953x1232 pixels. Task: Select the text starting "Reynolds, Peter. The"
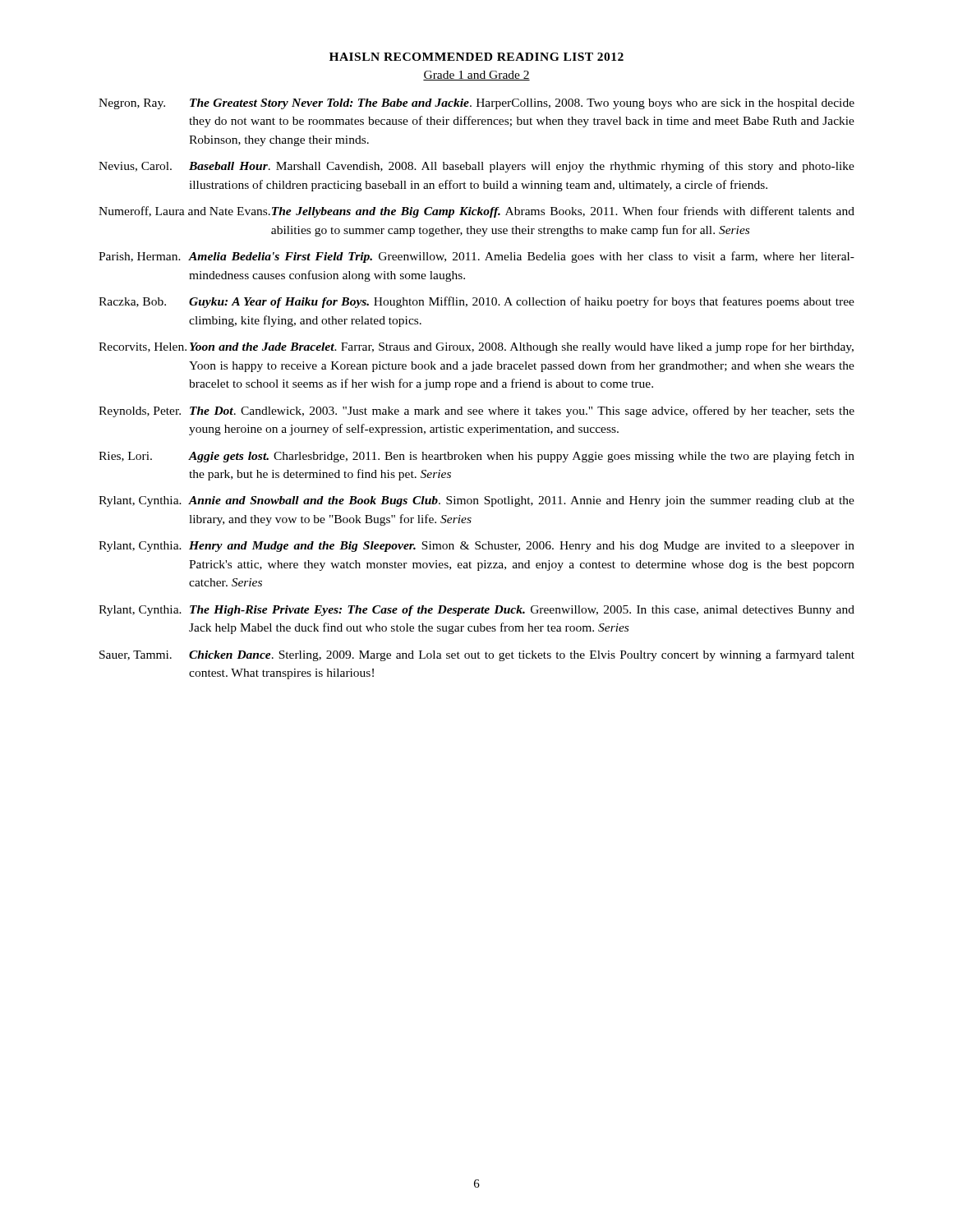(x=476, y=420)
